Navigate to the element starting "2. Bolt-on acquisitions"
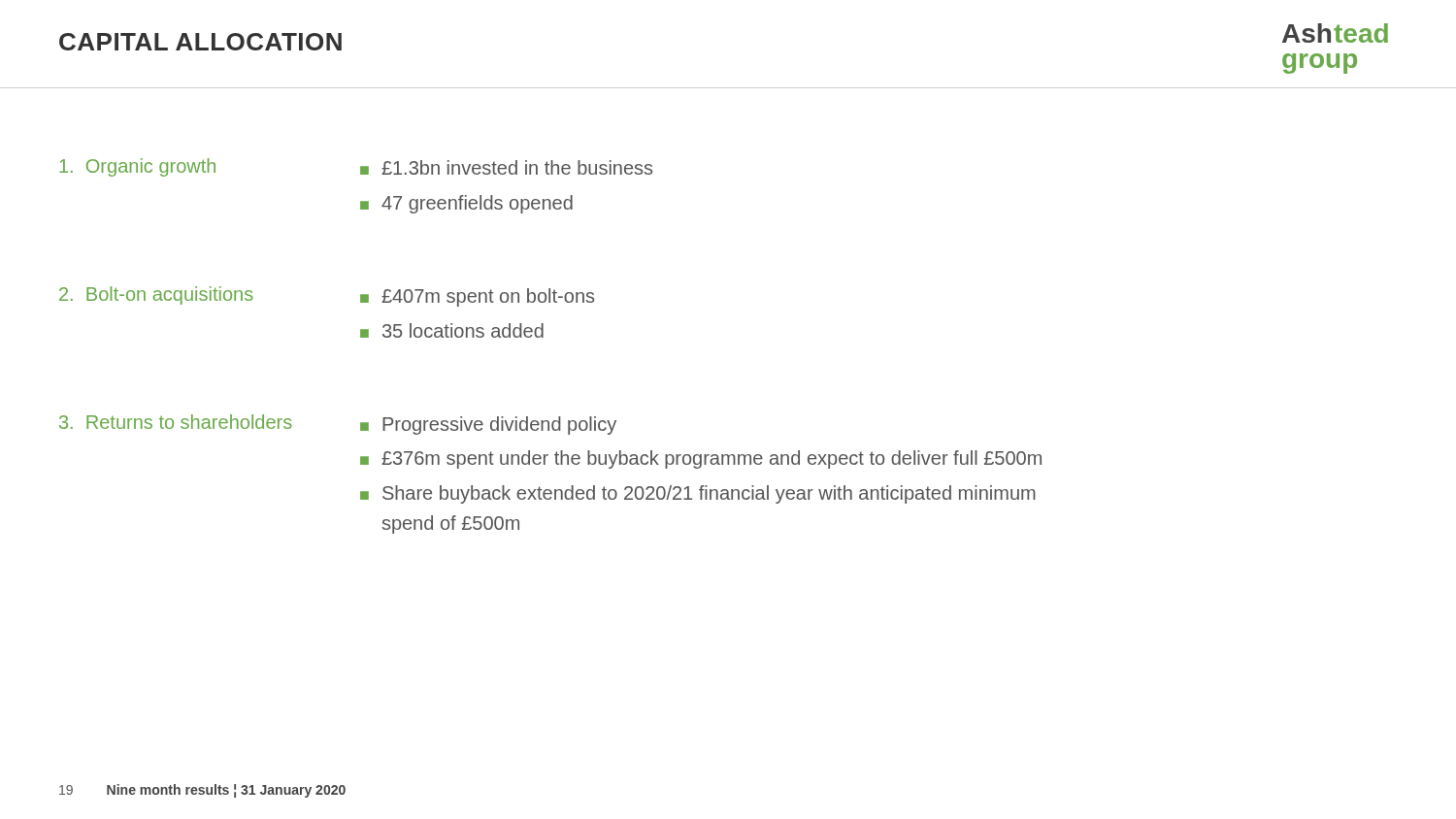Viewport: 1456px width, 819px height. tap(156, 294)
